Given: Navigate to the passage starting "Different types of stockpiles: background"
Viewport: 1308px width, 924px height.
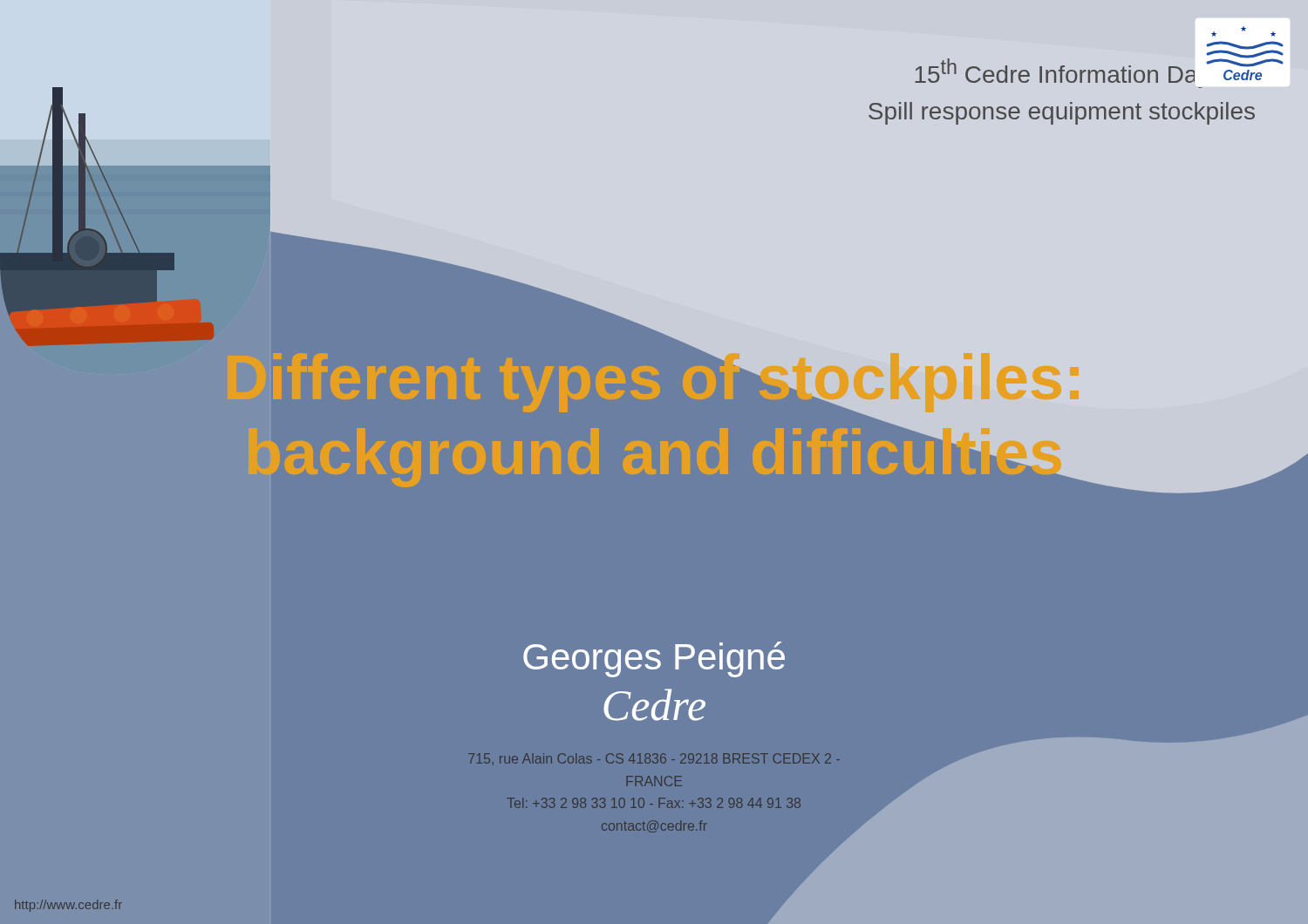Looking at the screenshot, I should coord(654,415).
